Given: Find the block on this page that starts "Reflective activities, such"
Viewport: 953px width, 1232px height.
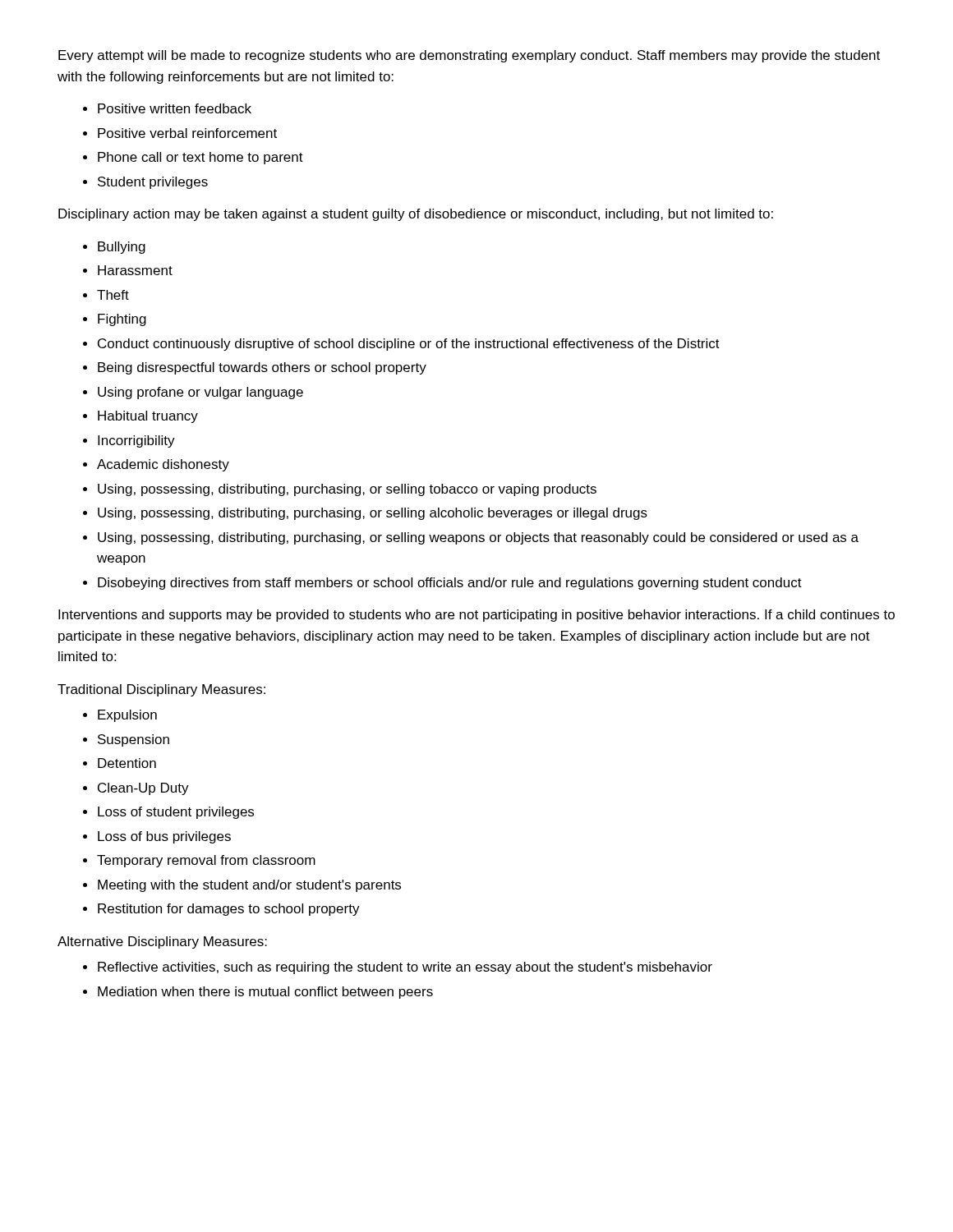Looking at the screenshot, I should [496, 967].
